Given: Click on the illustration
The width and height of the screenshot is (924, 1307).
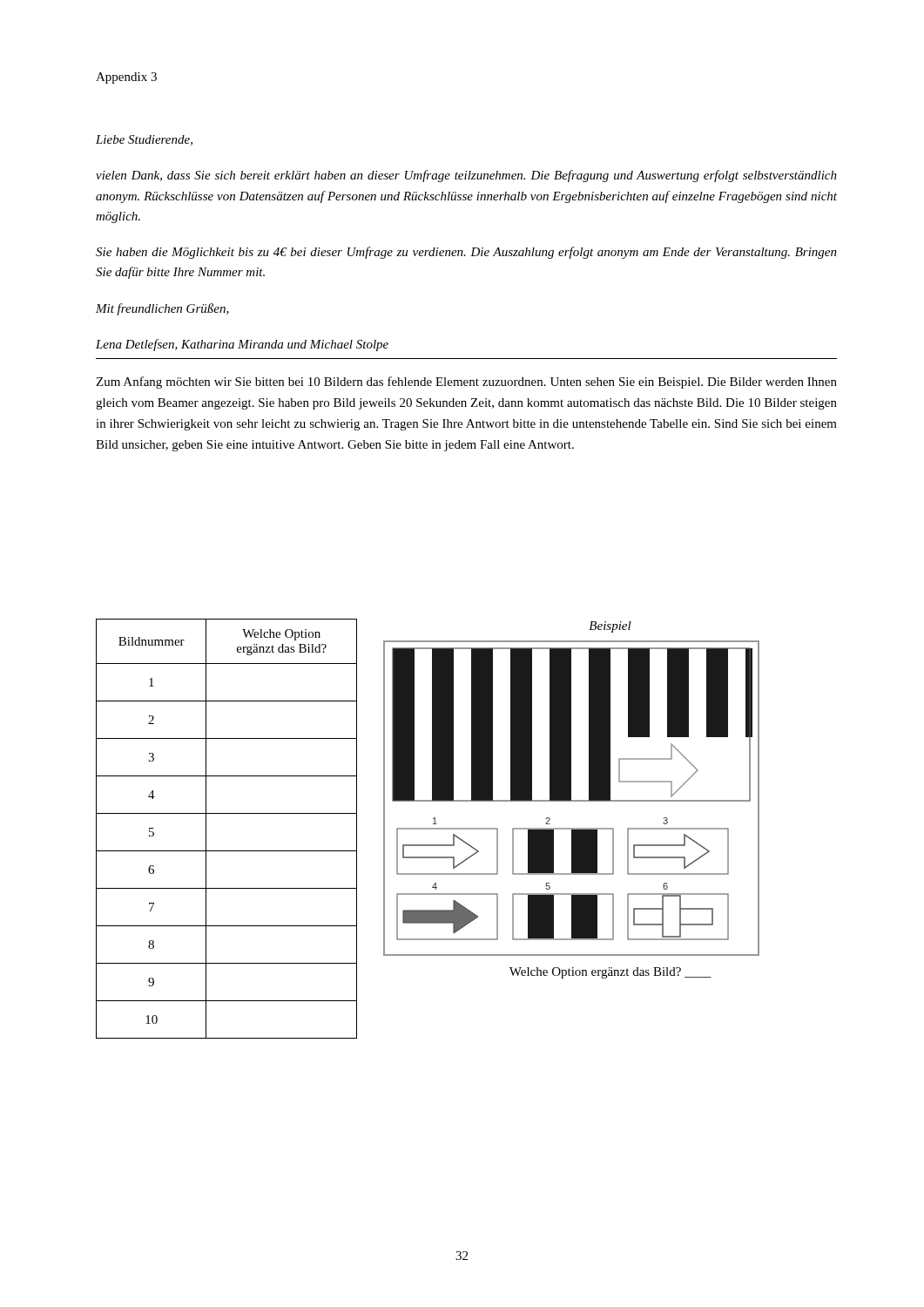Looking at the screenshot, I should tap(610, 798).
